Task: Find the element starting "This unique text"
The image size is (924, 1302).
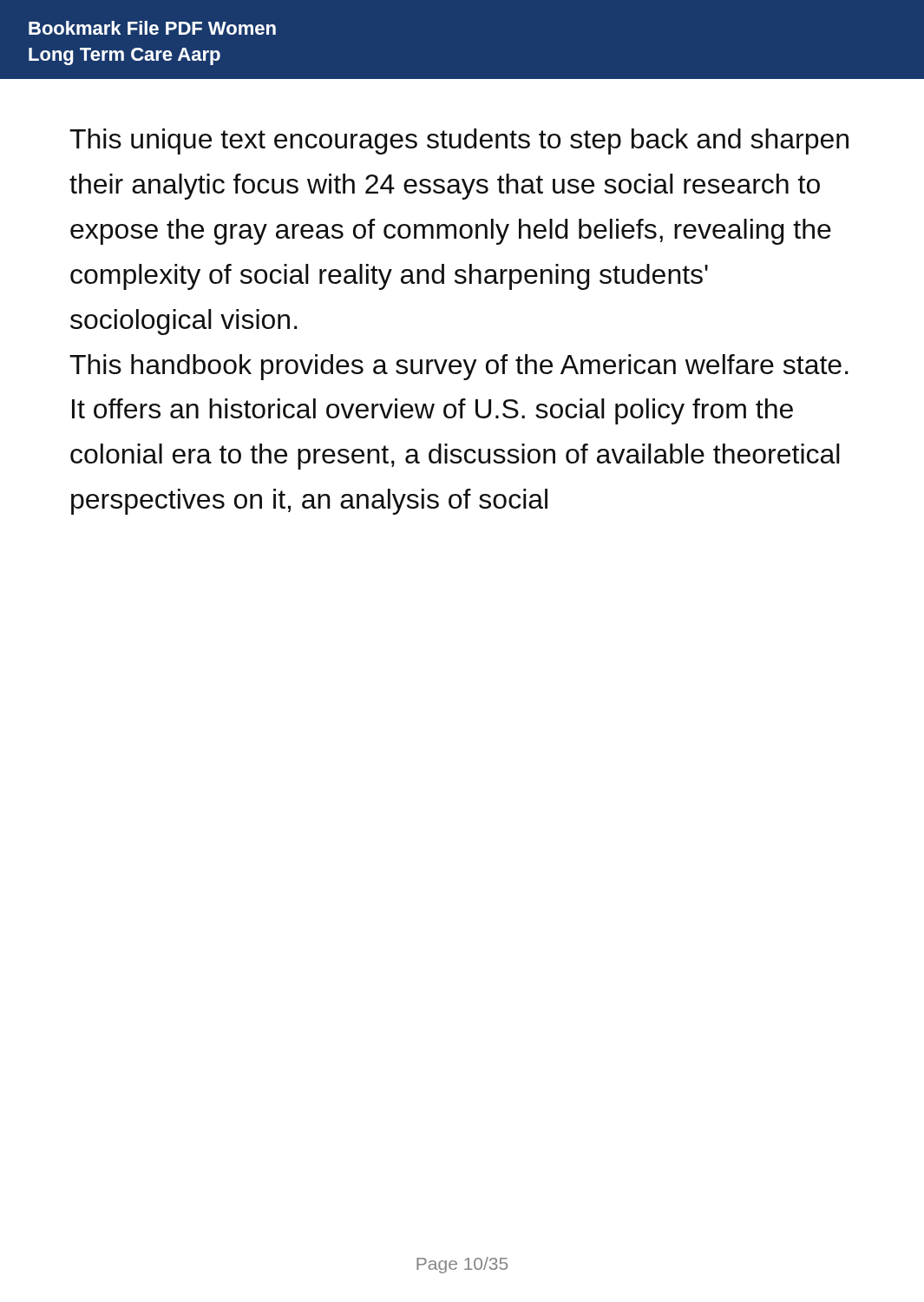Action: 459,141
